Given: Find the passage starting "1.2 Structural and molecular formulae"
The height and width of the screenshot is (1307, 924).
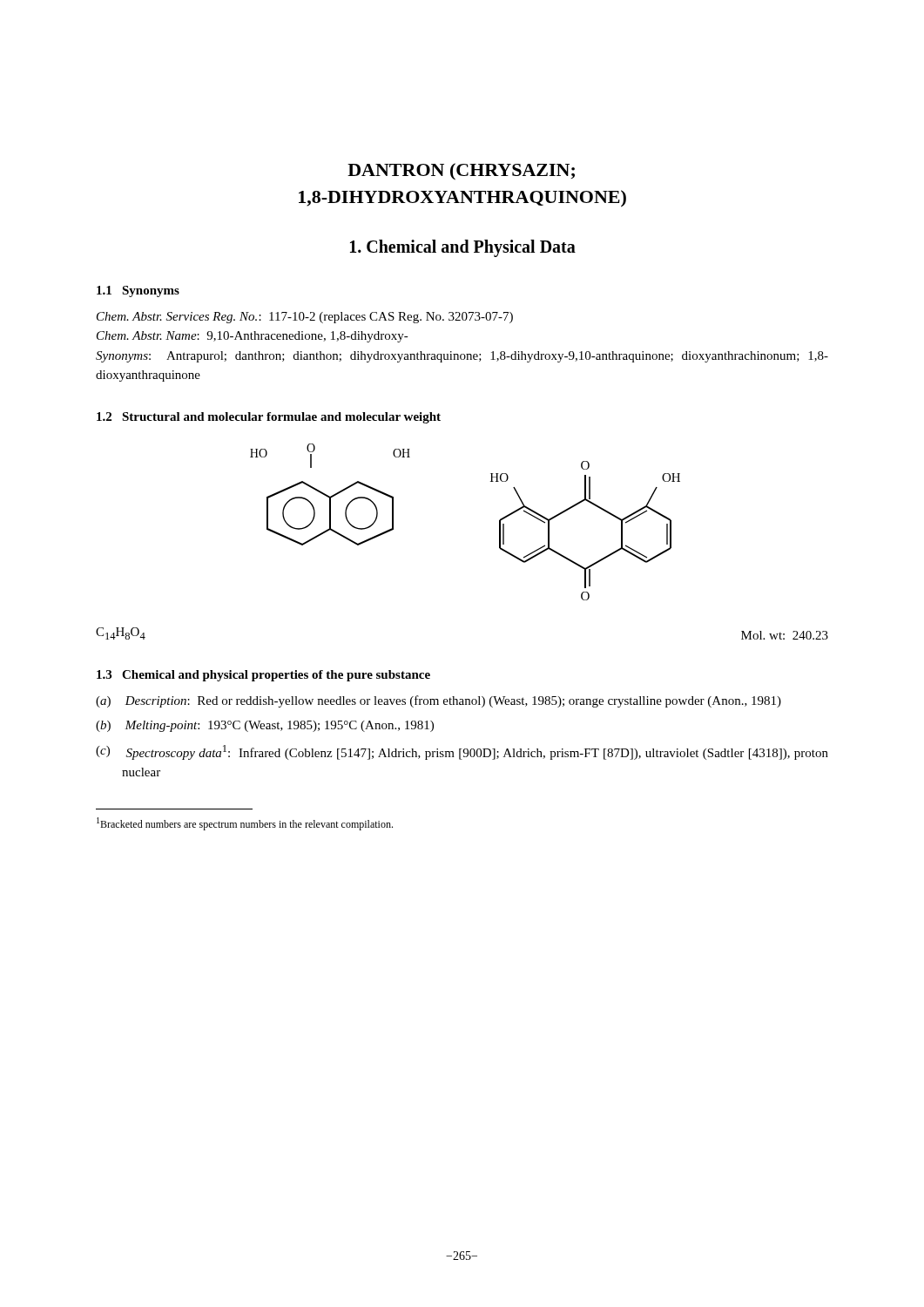Looking at the screenshot, I should pyautogui.click(x=268, y=416).
